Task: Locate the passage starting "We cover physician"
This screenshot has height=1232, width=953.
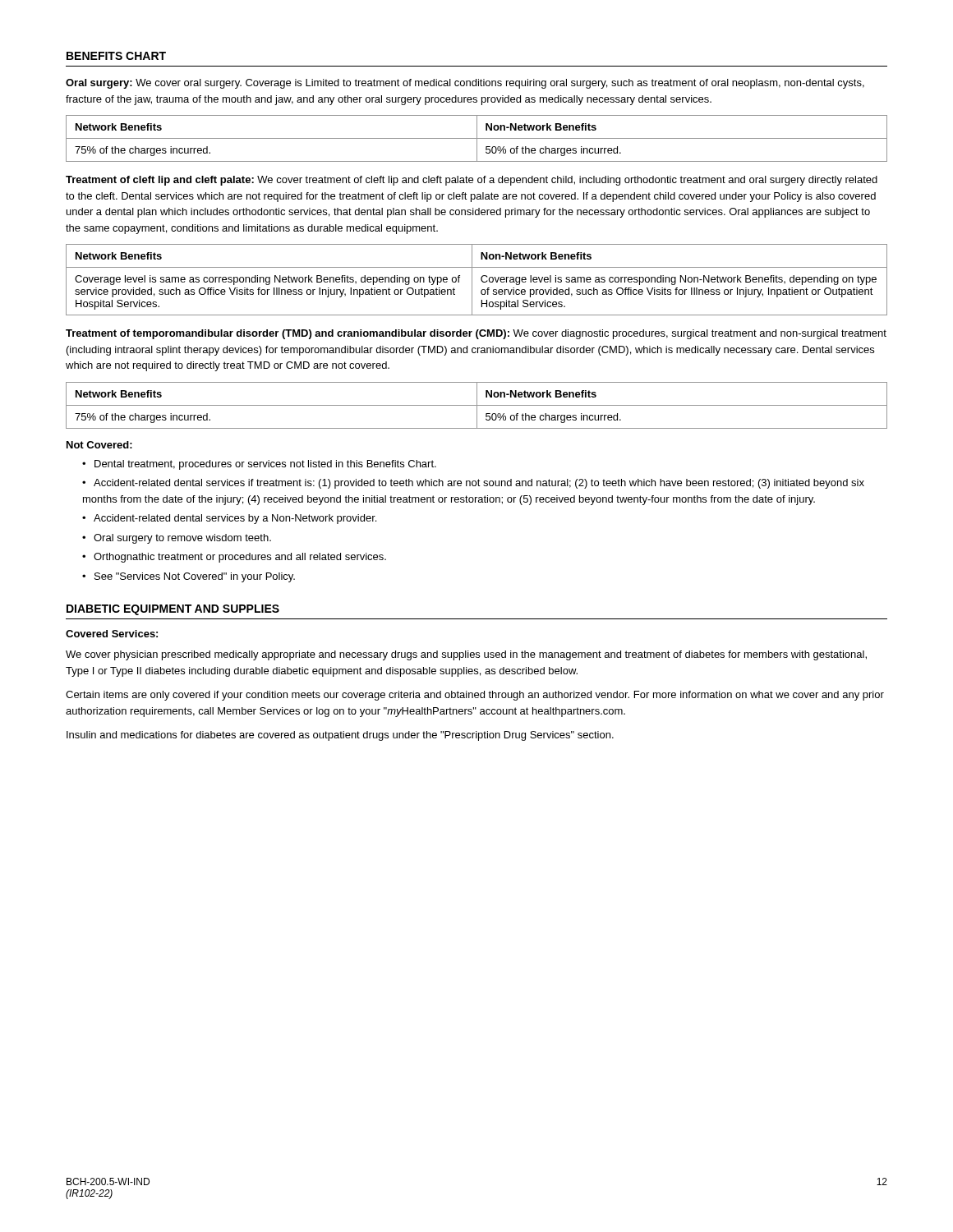Action: pos(467,662)
